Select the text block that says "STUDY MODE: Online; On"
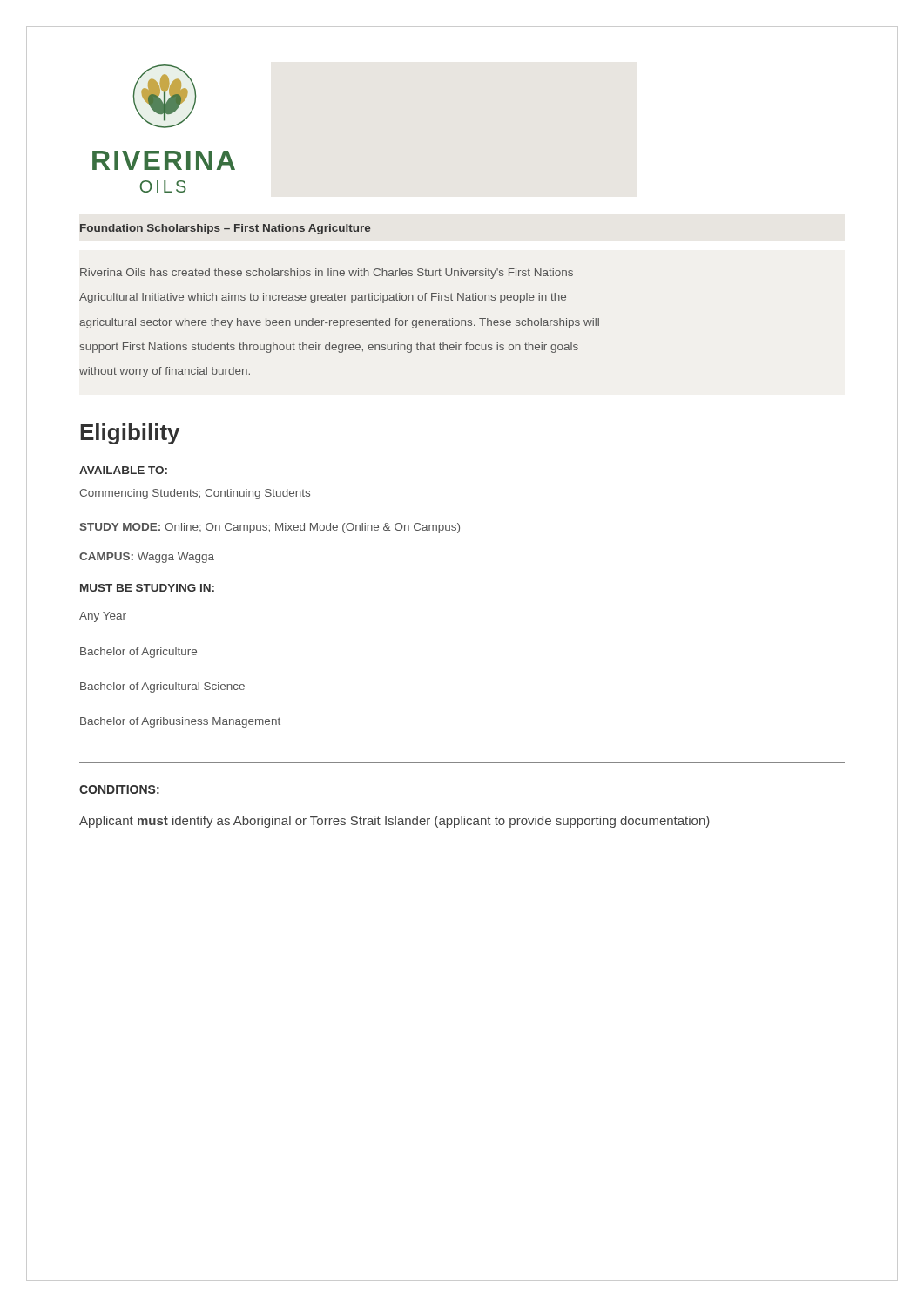 coord(462,527)
